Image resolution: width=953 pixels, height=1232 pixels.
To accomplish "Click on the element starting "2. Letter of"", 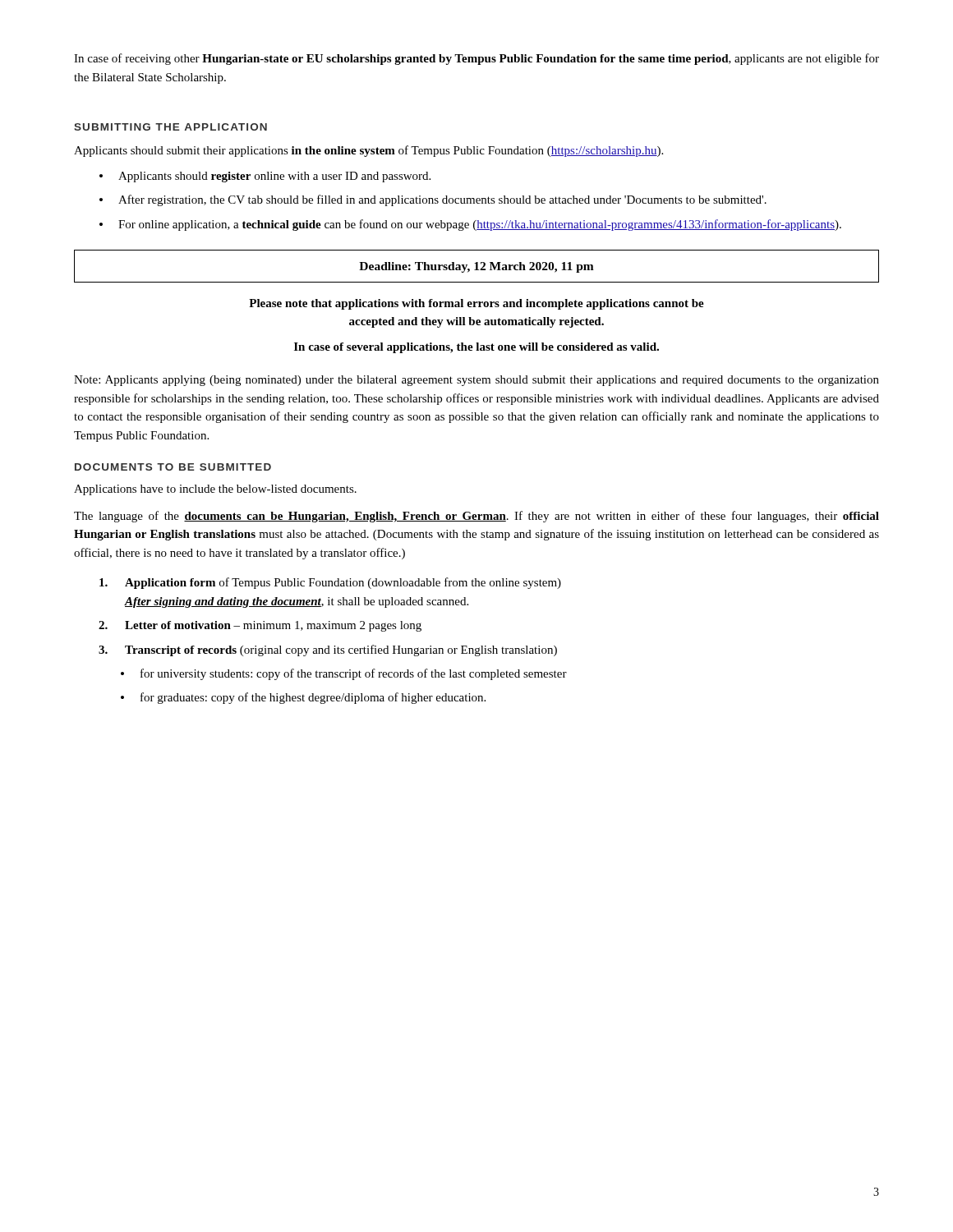I will [260, 626].
